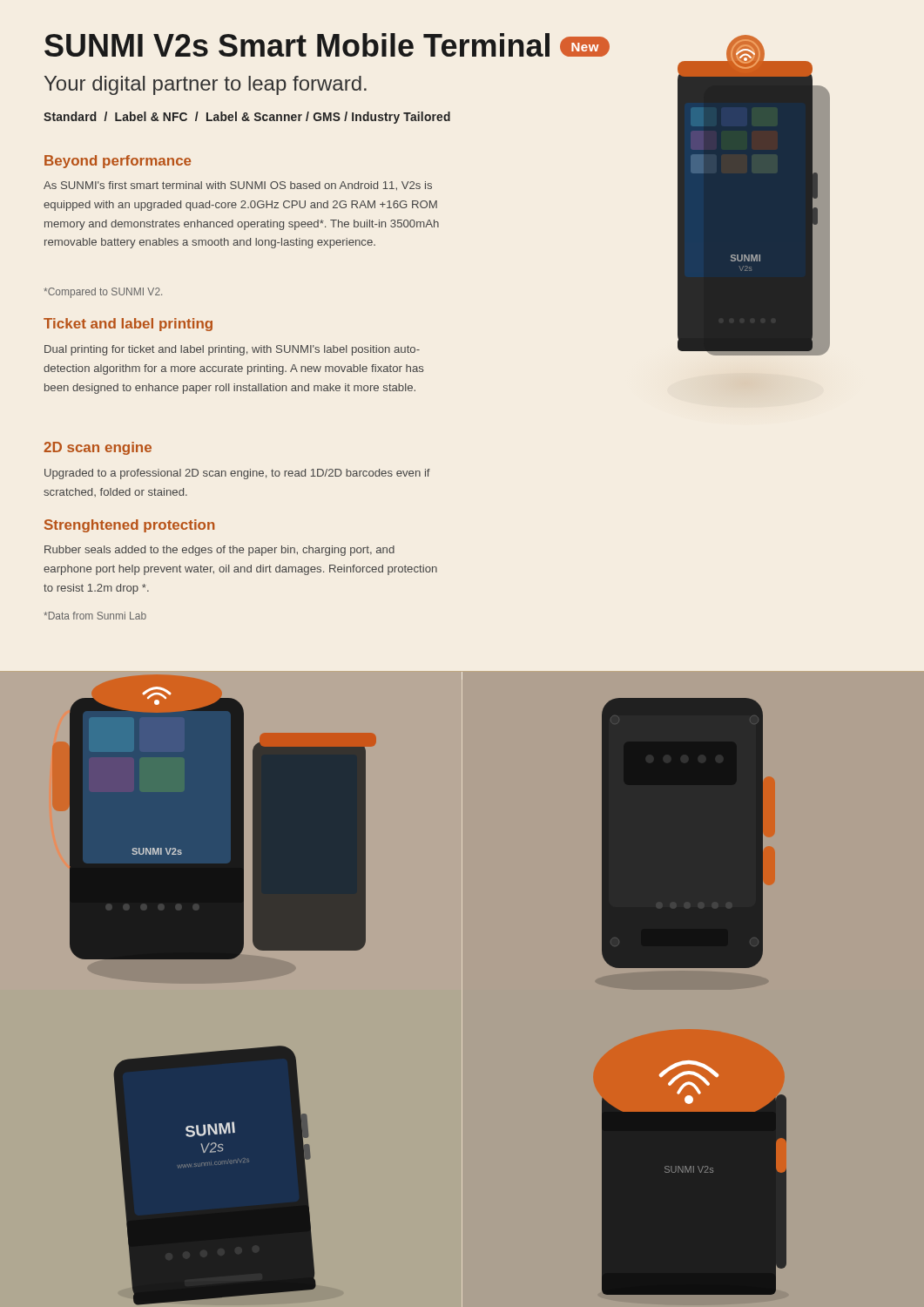Click on the text starting "As SUNMI's first"

pos(241,214)
